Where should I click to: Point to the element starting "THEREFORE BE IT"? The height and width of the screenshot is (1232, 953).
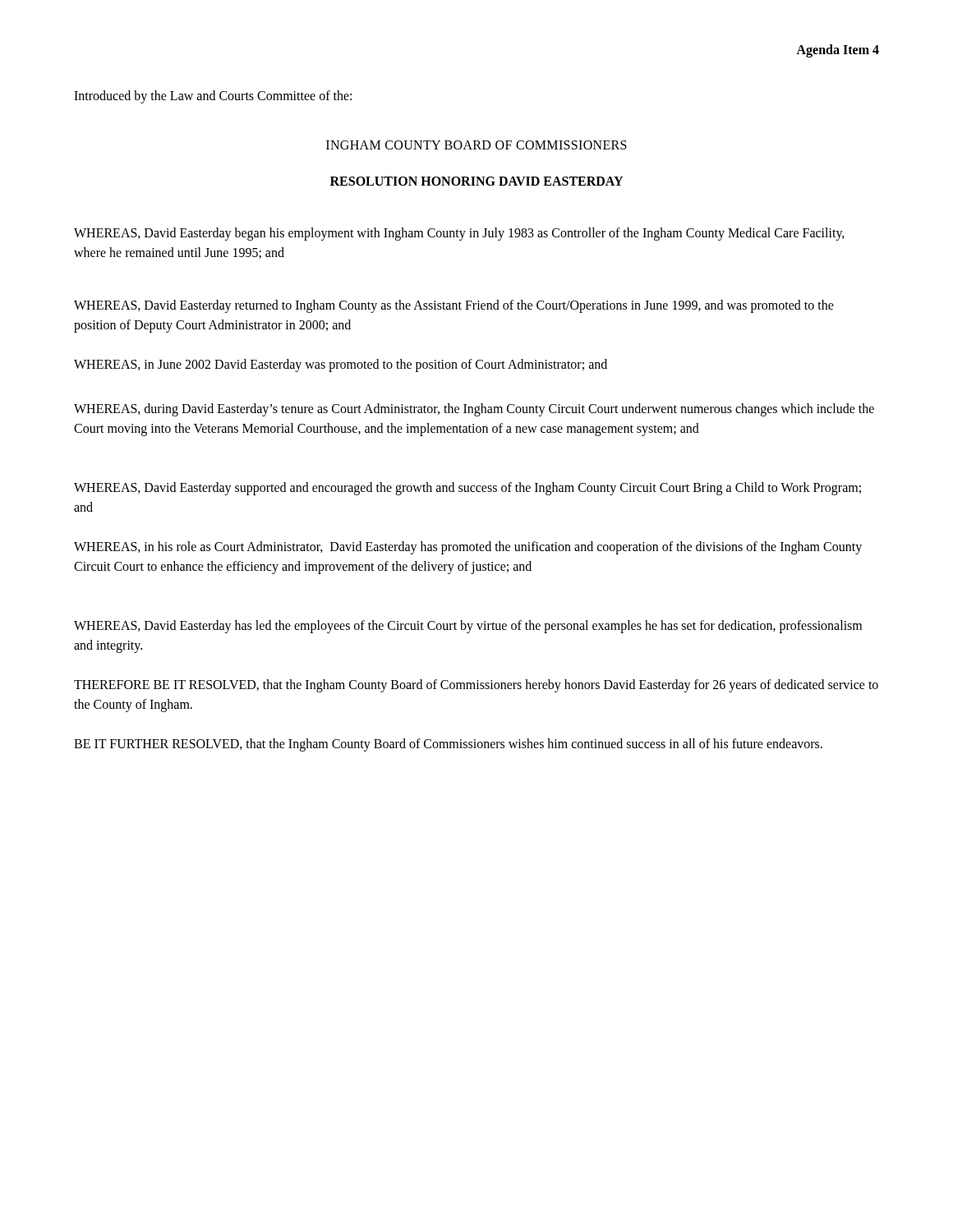coord(476,694)
